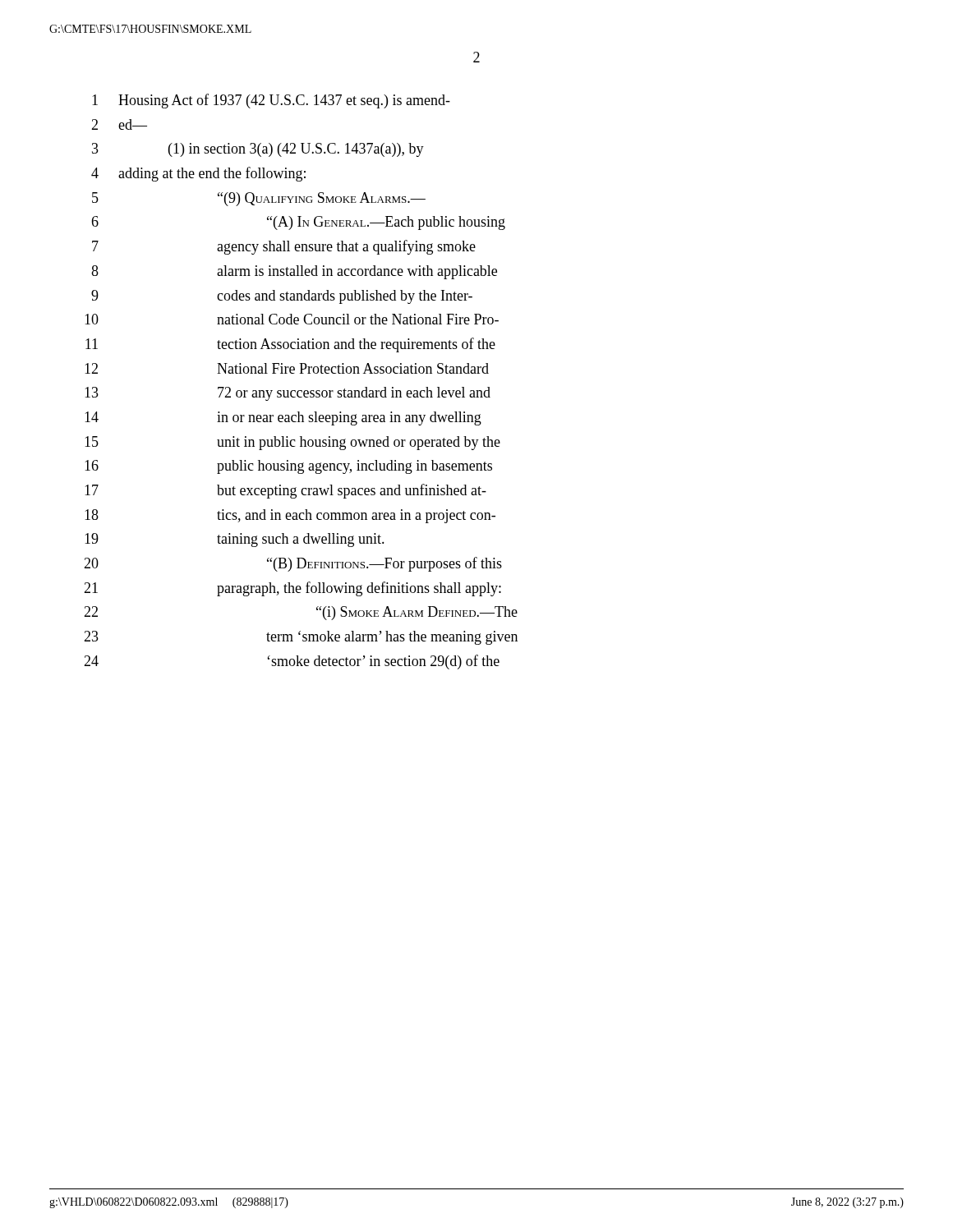
Task: Click on the list item that reads "5 “(9) Qualifying Smoke Alarms.—"
Action: click(259, 199)
